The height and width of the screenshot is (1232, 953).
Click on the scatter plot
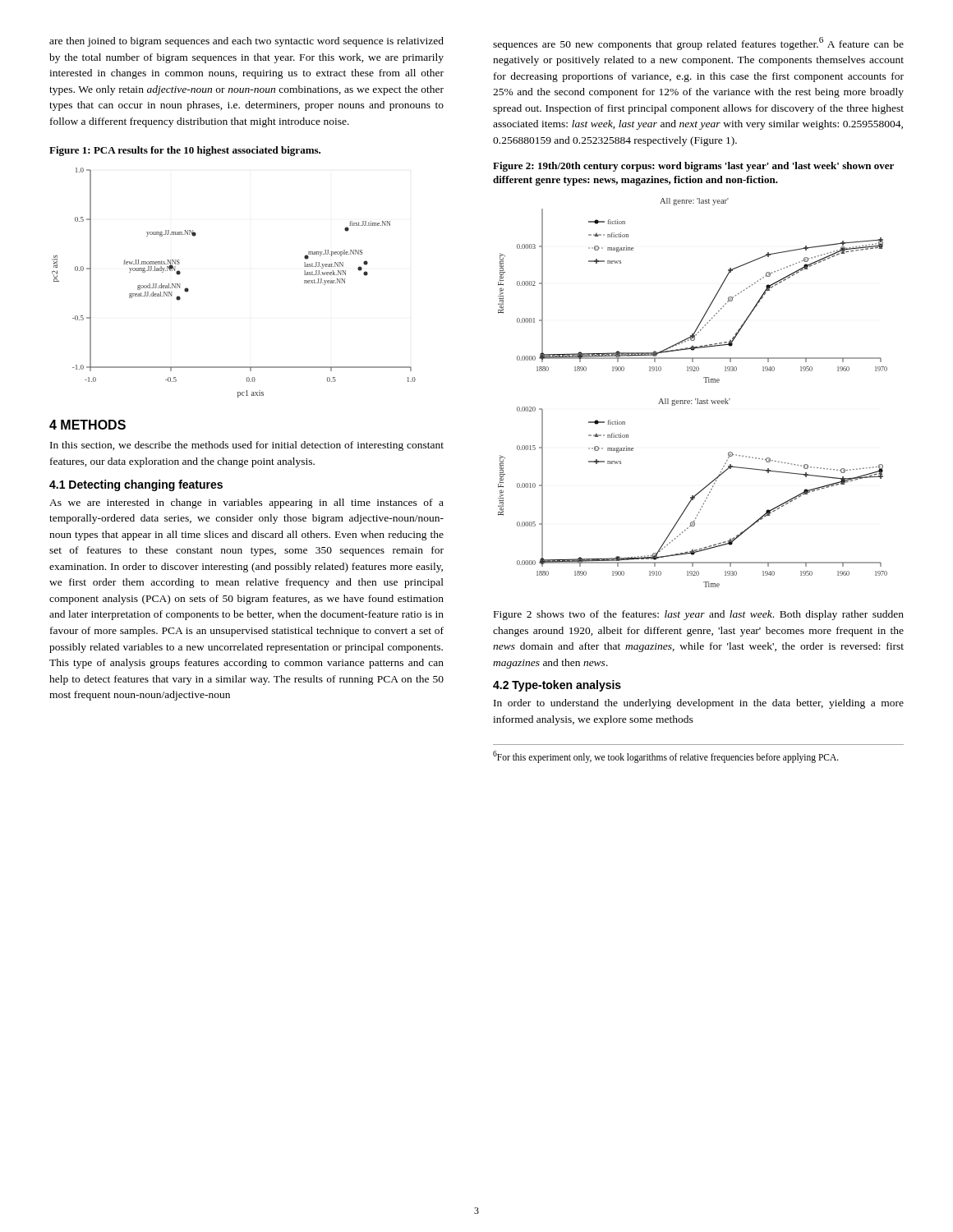pyautogui.click(x=238, y=281)
